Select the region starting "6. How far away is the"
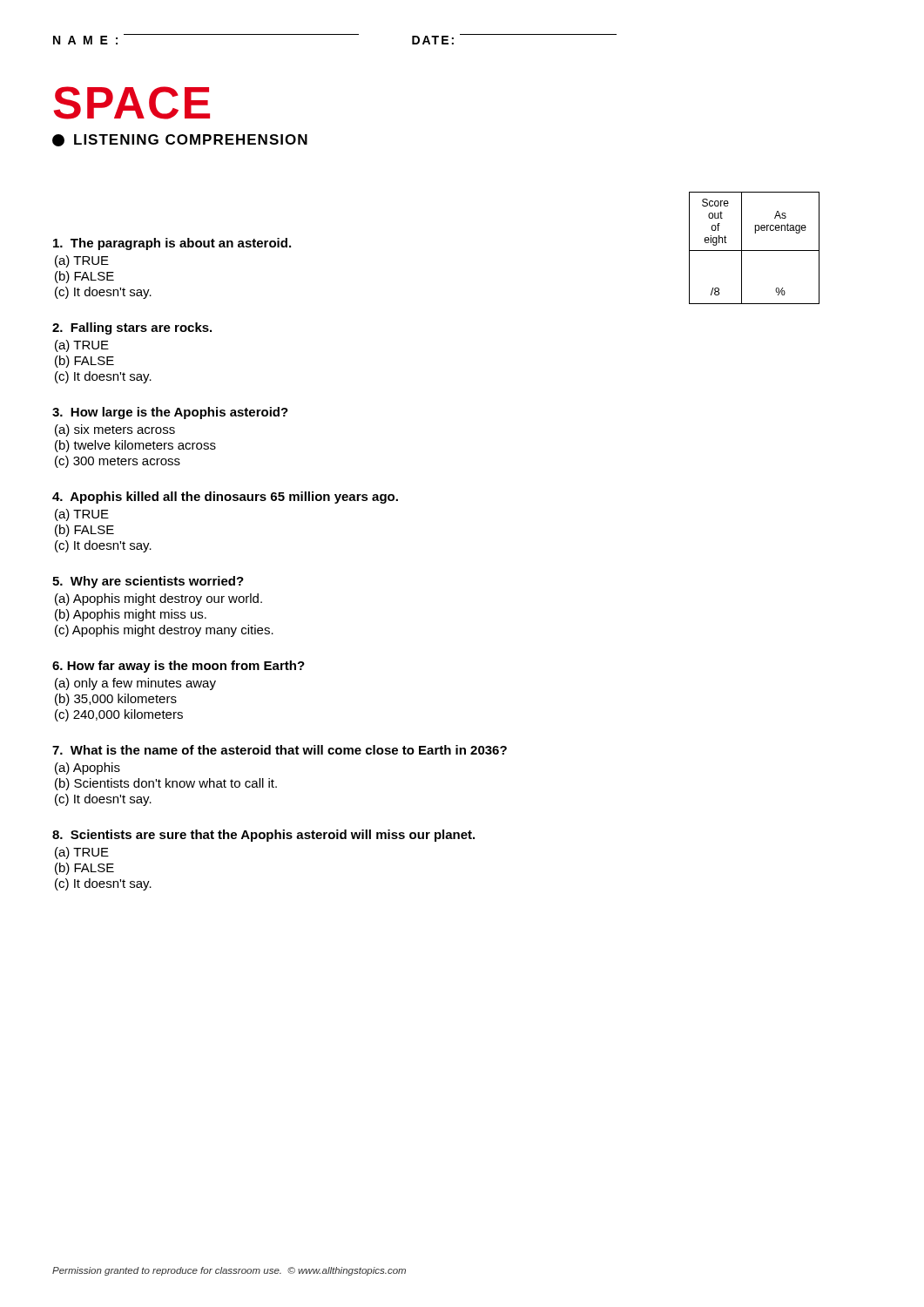This screenshot has height=1307, width=924. 179,667
